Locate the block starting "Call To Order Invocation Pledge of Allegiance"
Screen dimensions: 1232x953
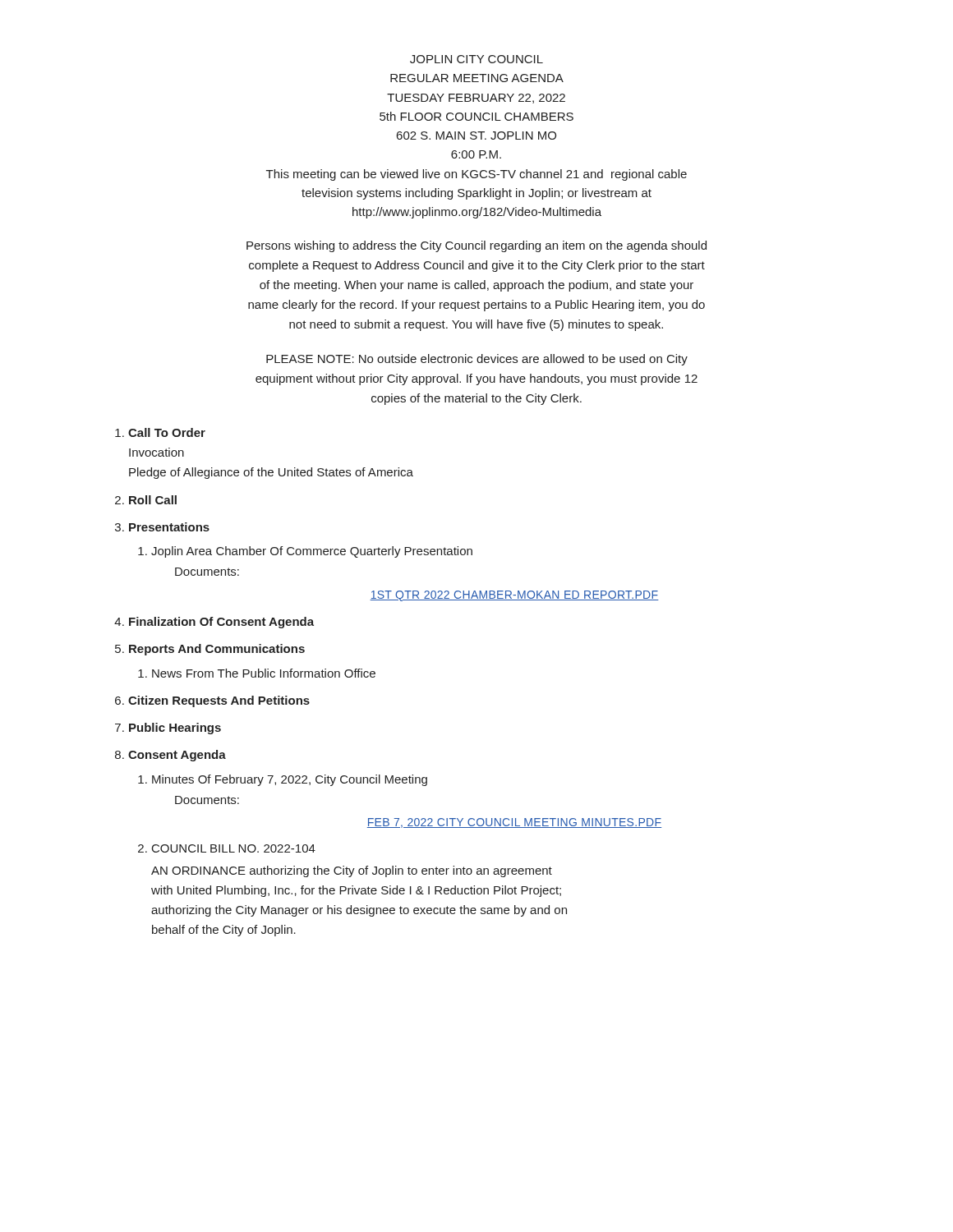point(167,432)
